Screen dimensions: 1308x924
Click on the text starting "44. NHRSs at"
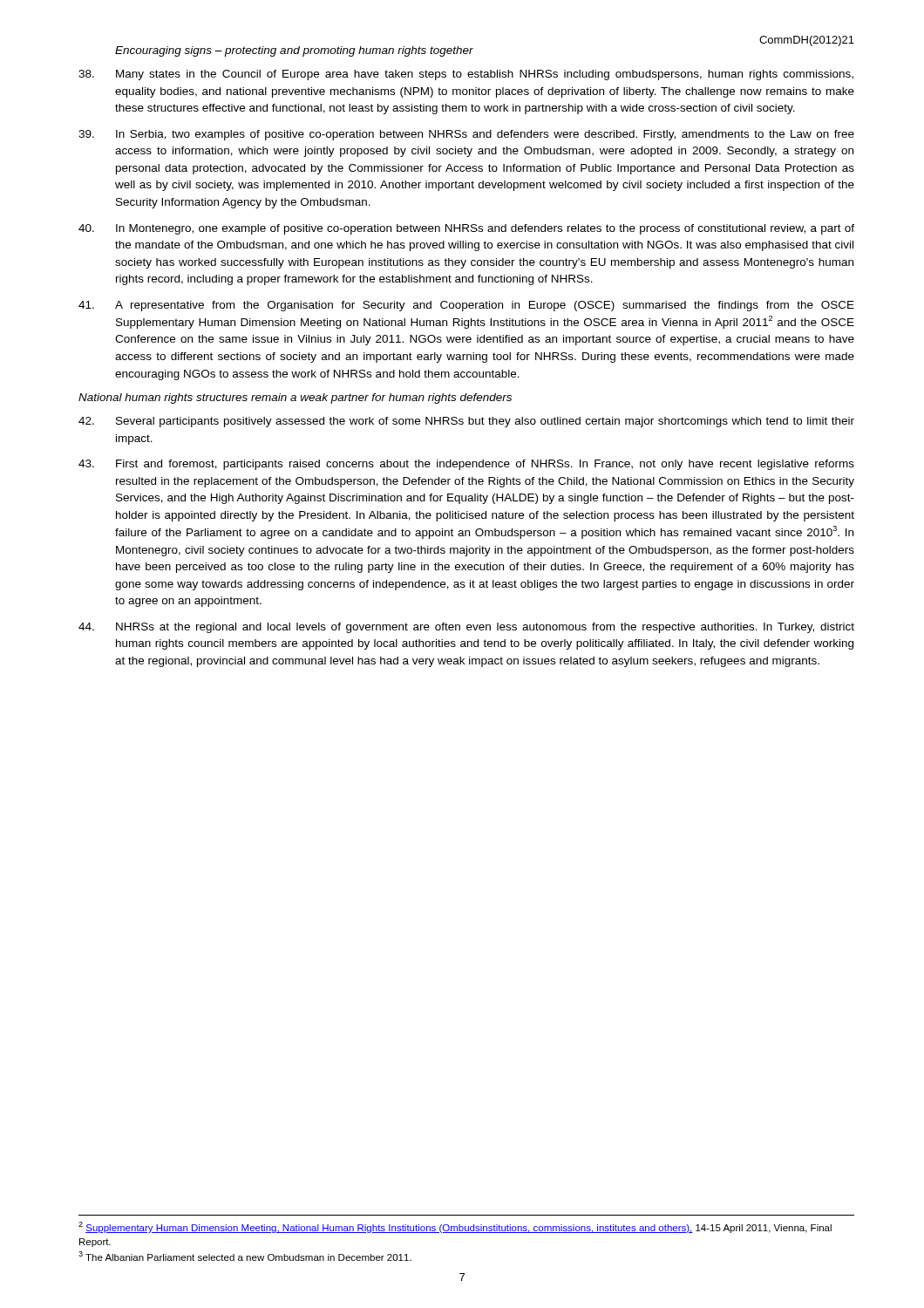(x=466, y=644)
